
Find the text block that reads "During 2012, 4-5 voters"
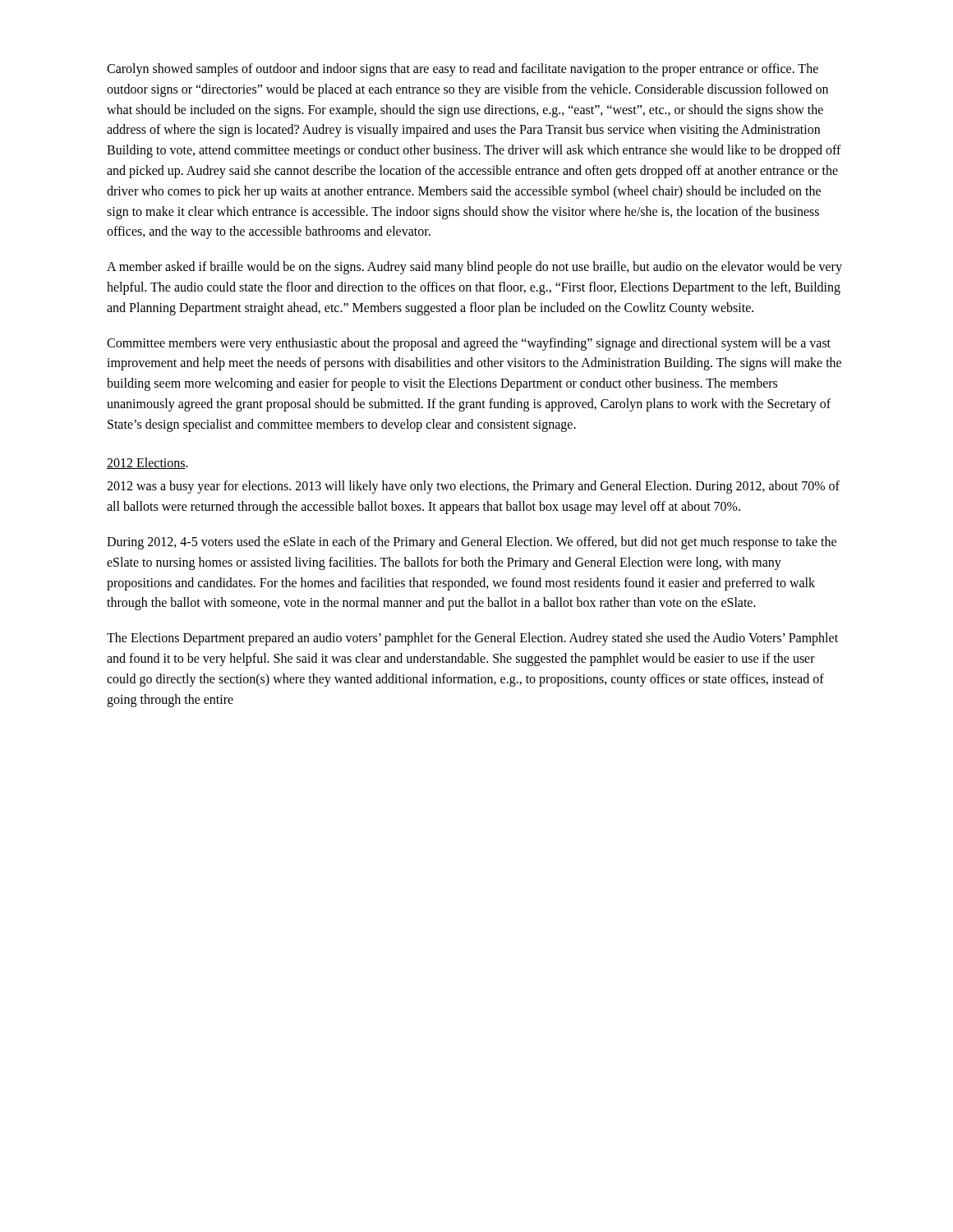(472, 572)
